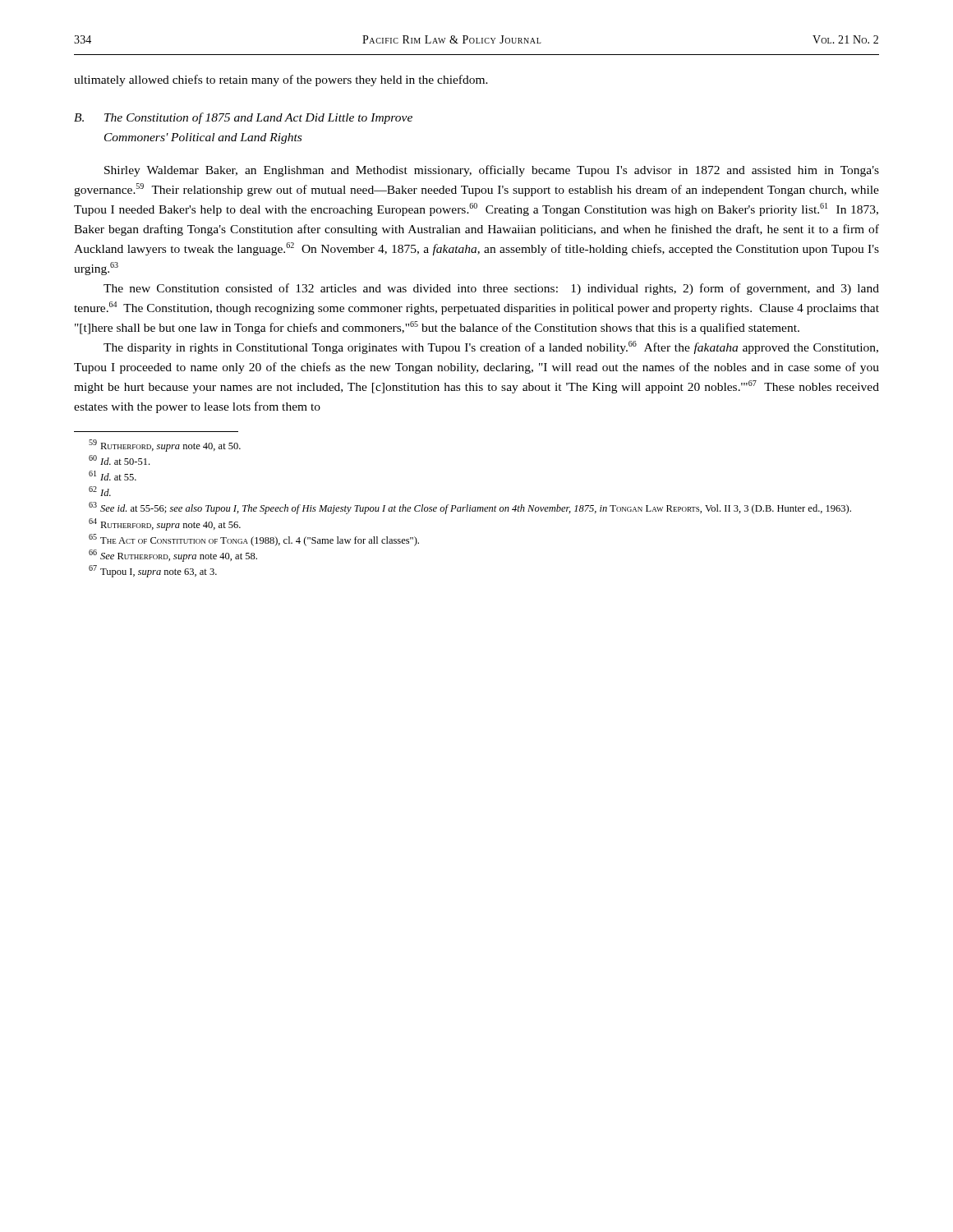Point to the text starting "64 Rutherford, supra note 40, at"

(157, 525)
